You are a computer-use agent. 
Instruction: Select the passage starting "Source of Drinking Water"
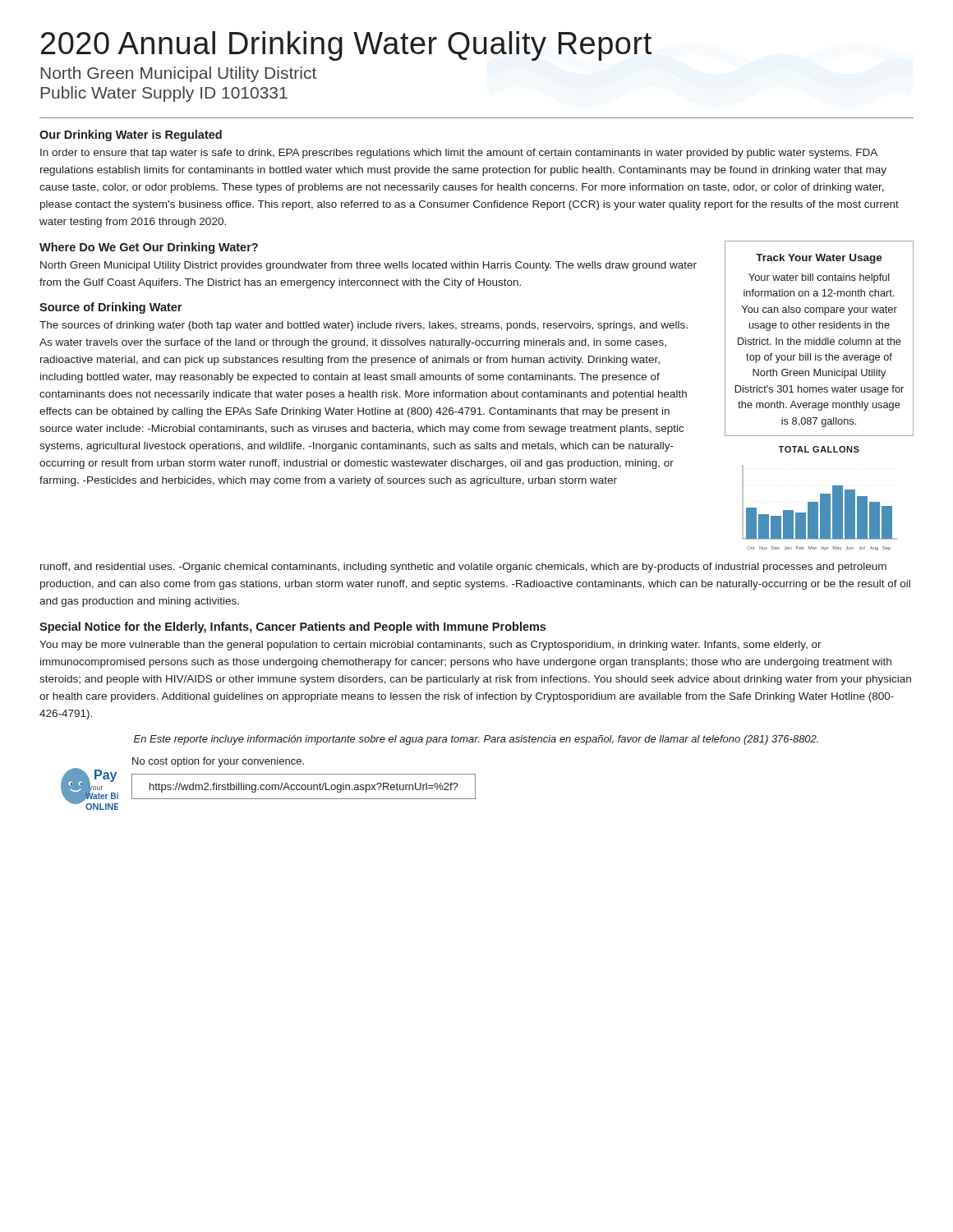pos(111,308)
